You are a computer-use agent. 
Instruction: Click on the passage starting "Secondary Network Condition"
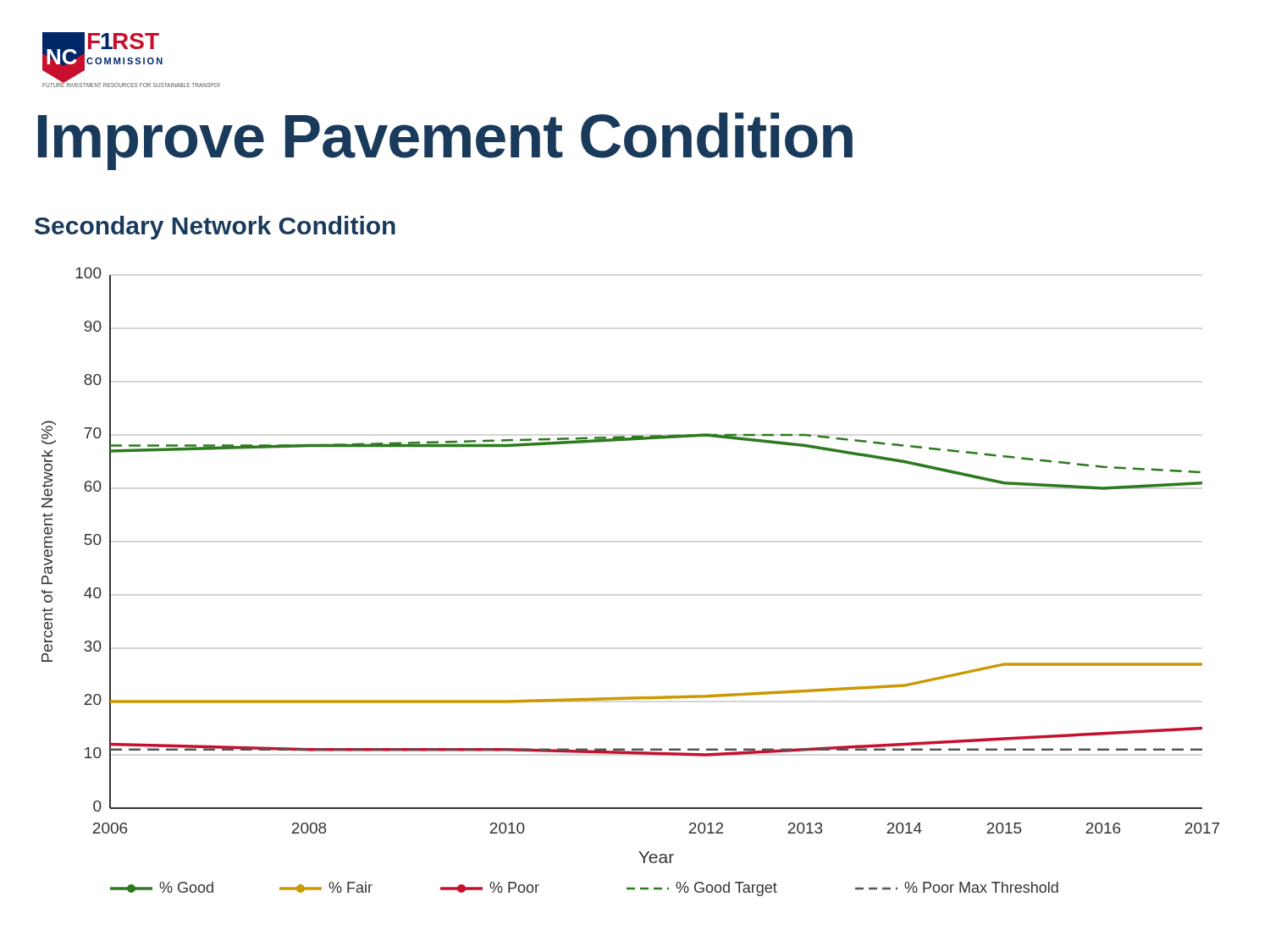tap(215, 226)
